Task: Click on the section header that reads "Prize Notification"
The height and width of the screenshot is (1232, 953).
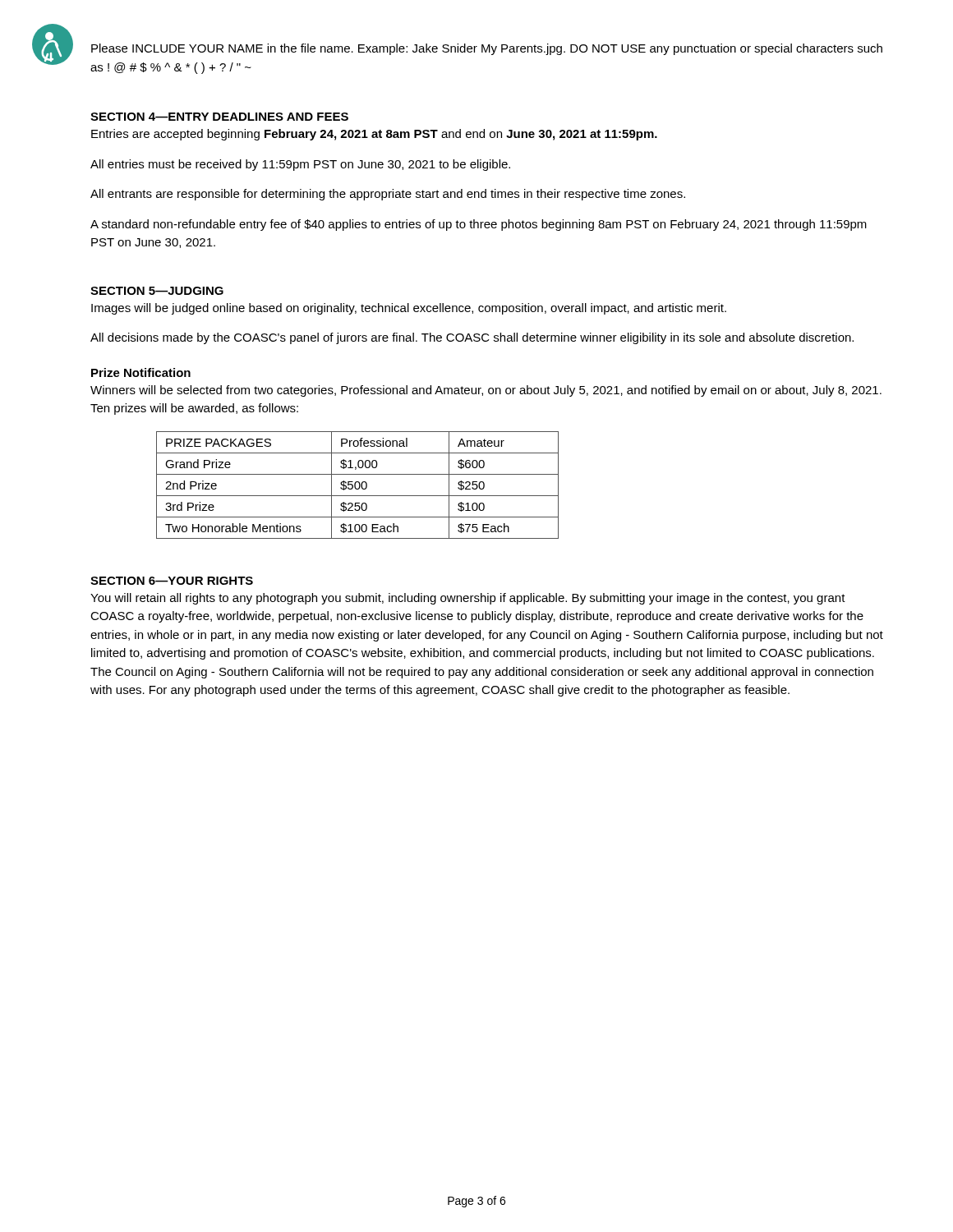Action: click(x=141, y=372)
